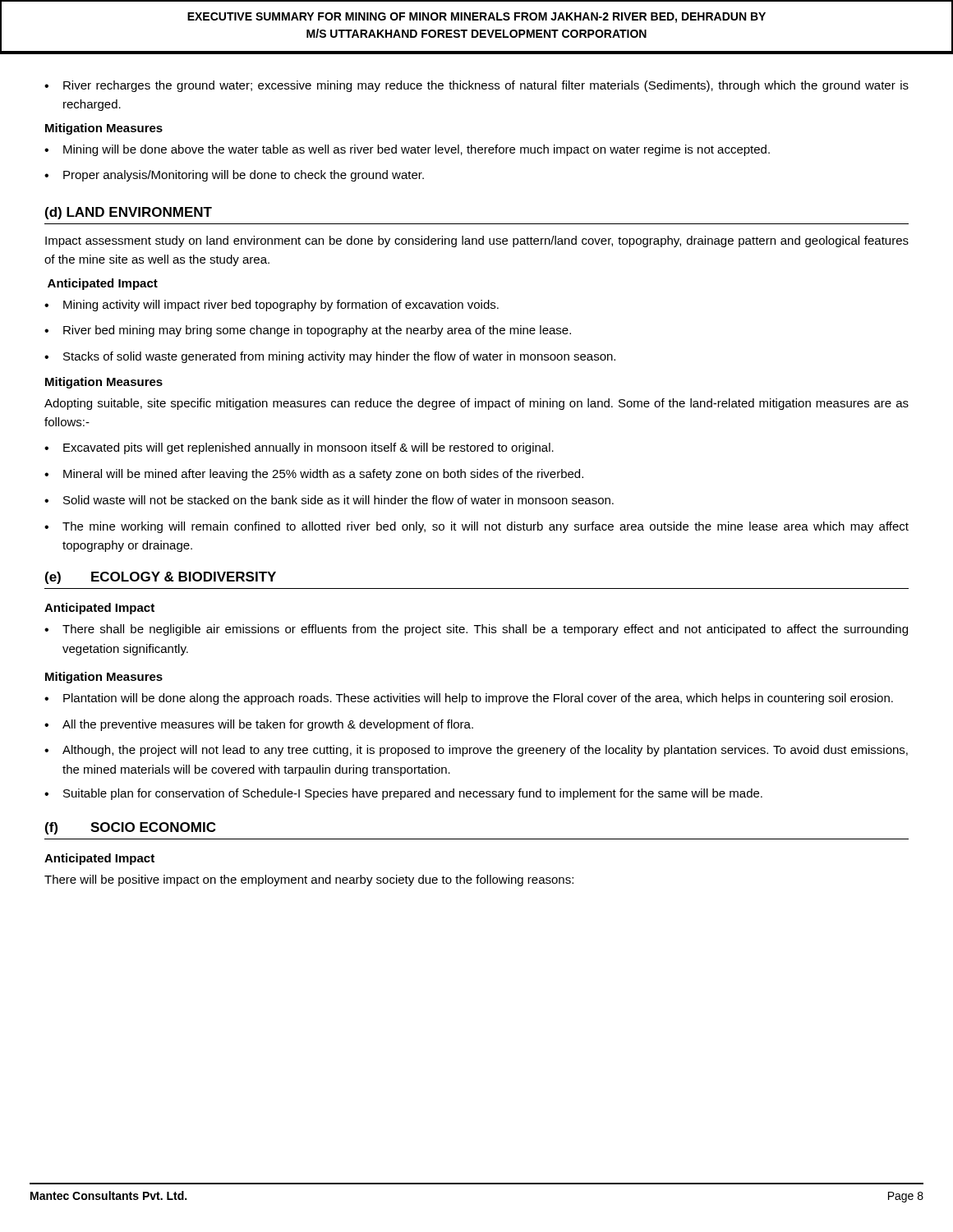Locate the list item that says "• River bed mining may"

(x=476, y=331)
